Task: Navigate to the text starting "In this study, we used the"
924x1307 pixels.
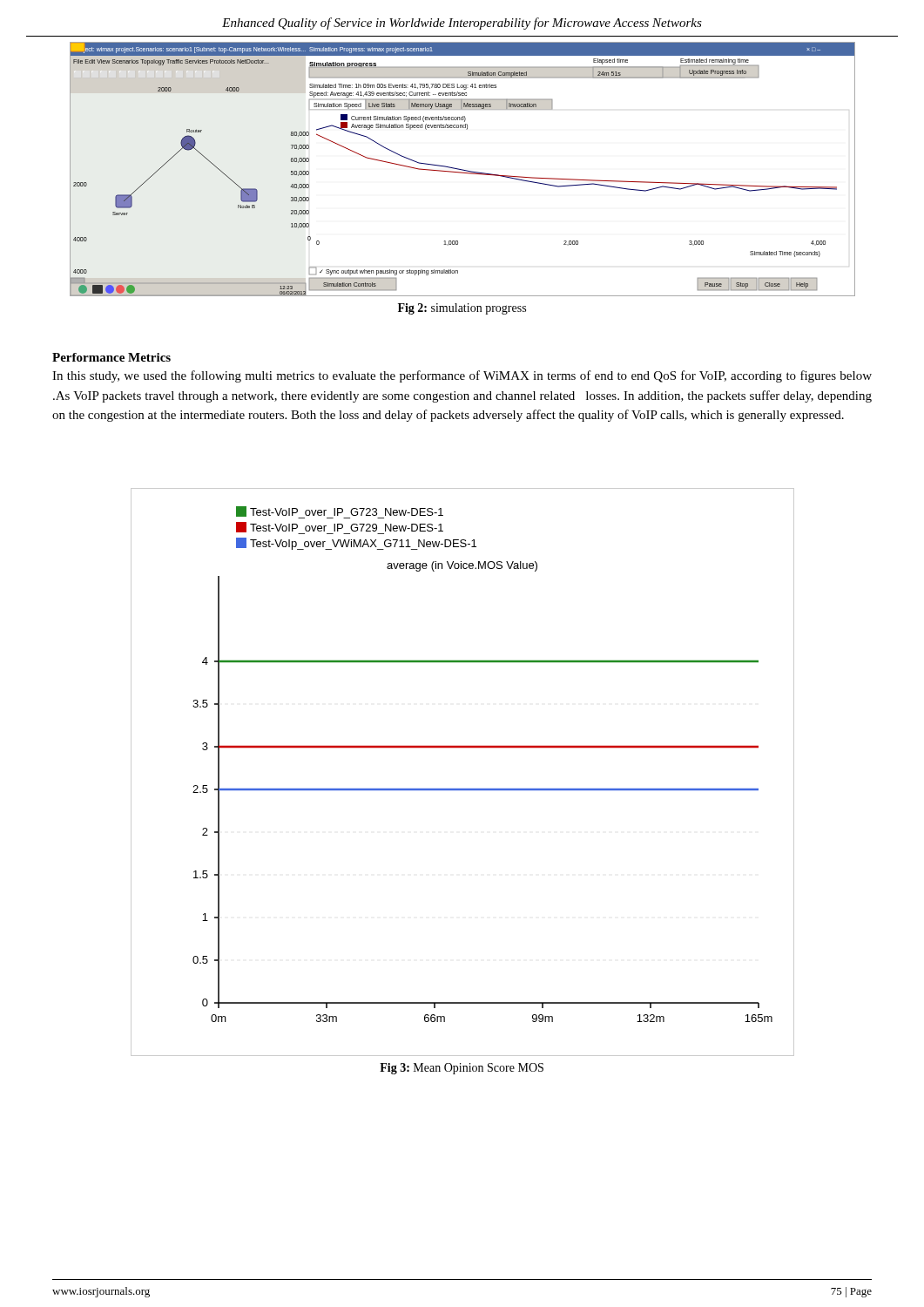Action: (x=462, y=395)
